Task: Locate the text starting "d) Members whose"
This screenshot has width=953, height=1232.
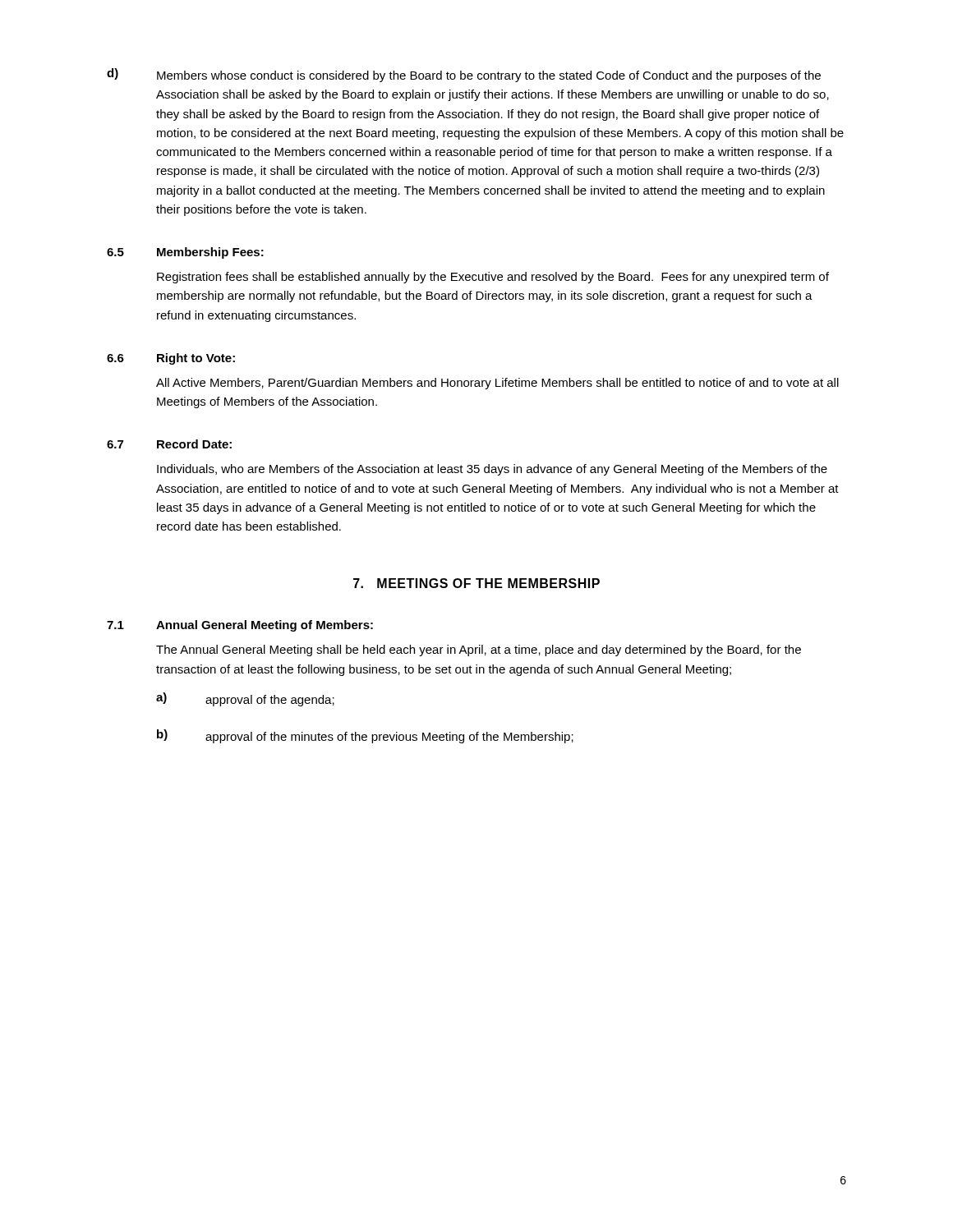Action: click(x=476, y=142)
